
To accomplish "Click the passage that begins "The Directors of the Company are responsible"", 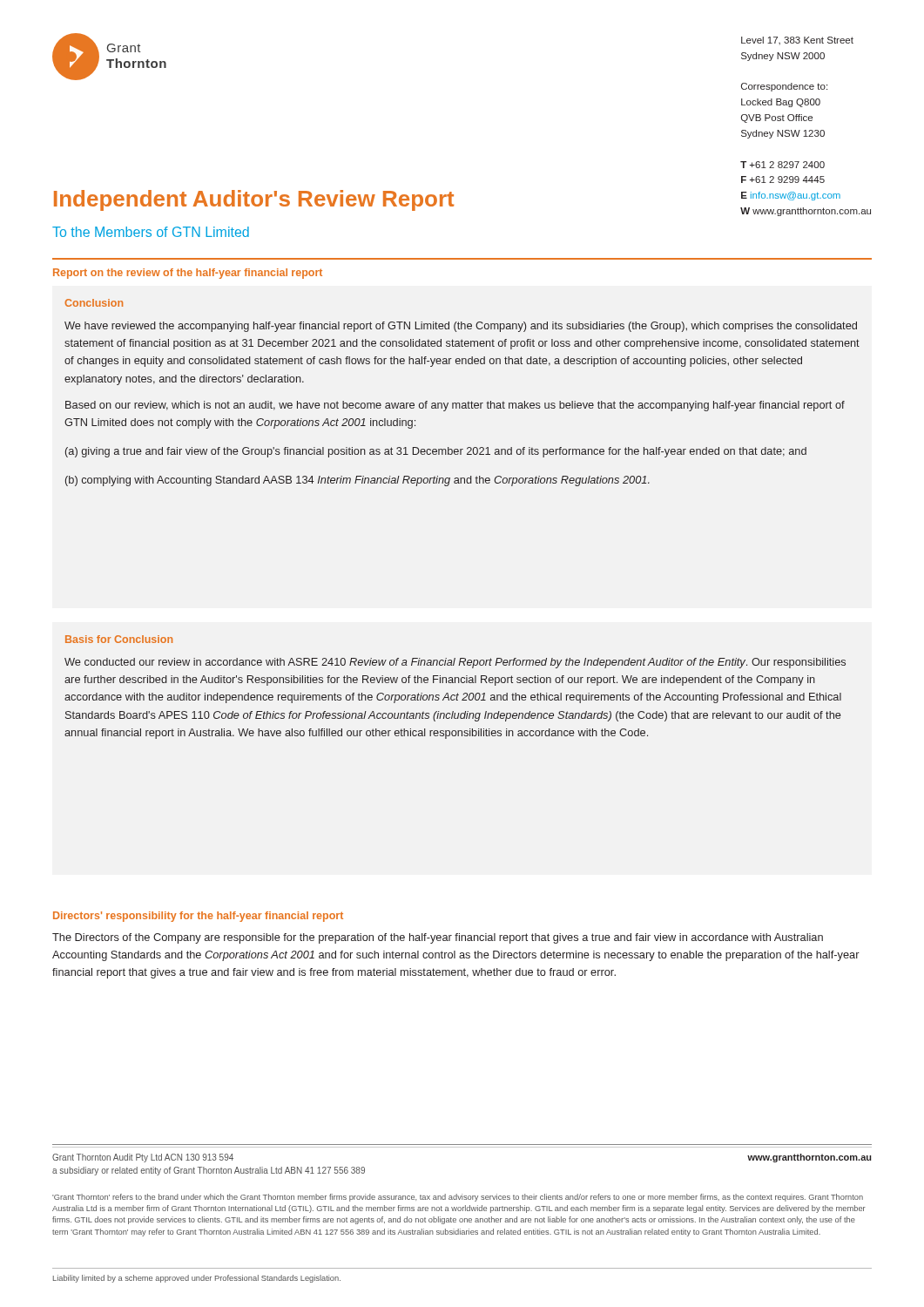I will 456,955.
